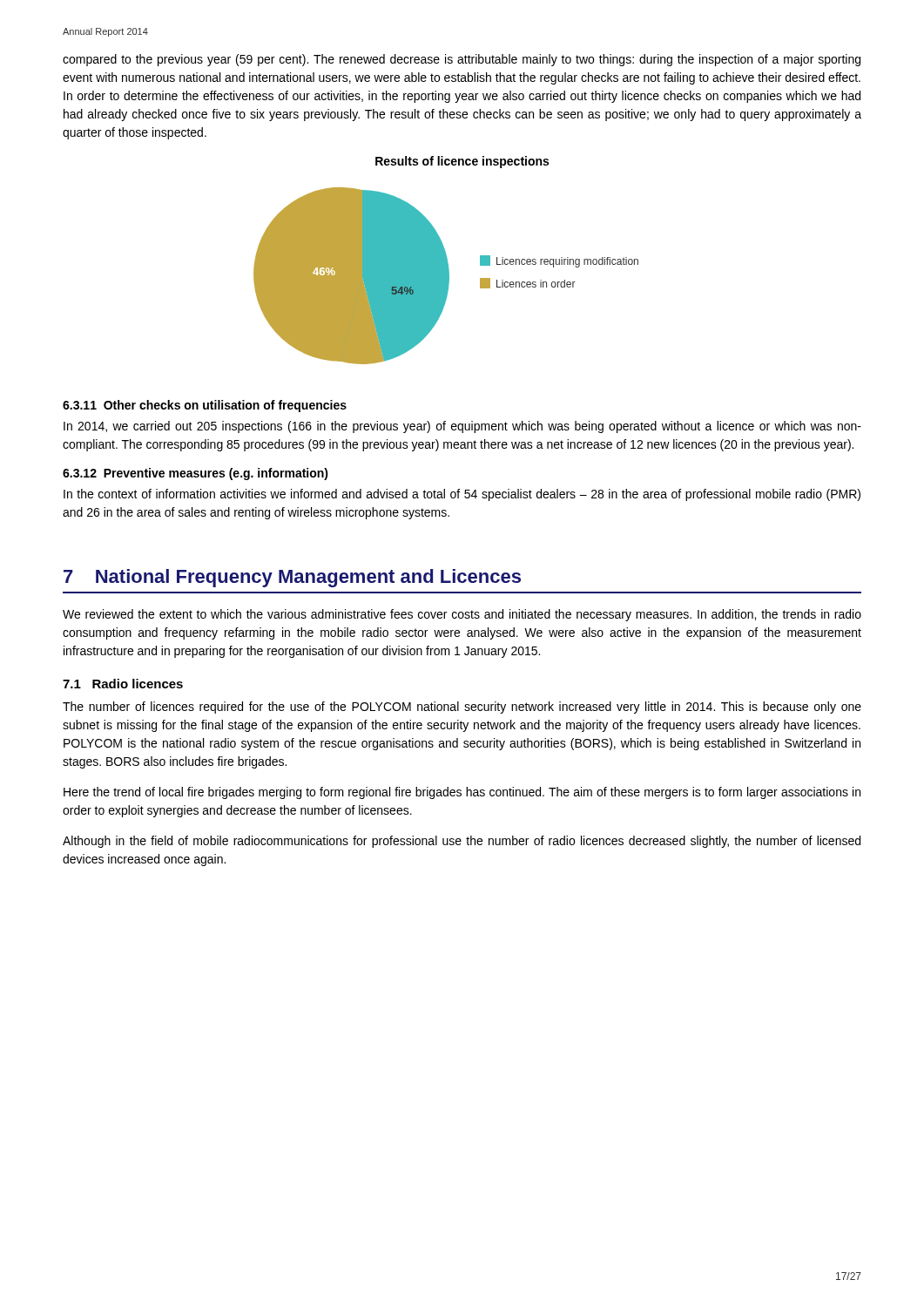
Task: Select the caption containing "Results of licence"
Action: pos(462,161)
